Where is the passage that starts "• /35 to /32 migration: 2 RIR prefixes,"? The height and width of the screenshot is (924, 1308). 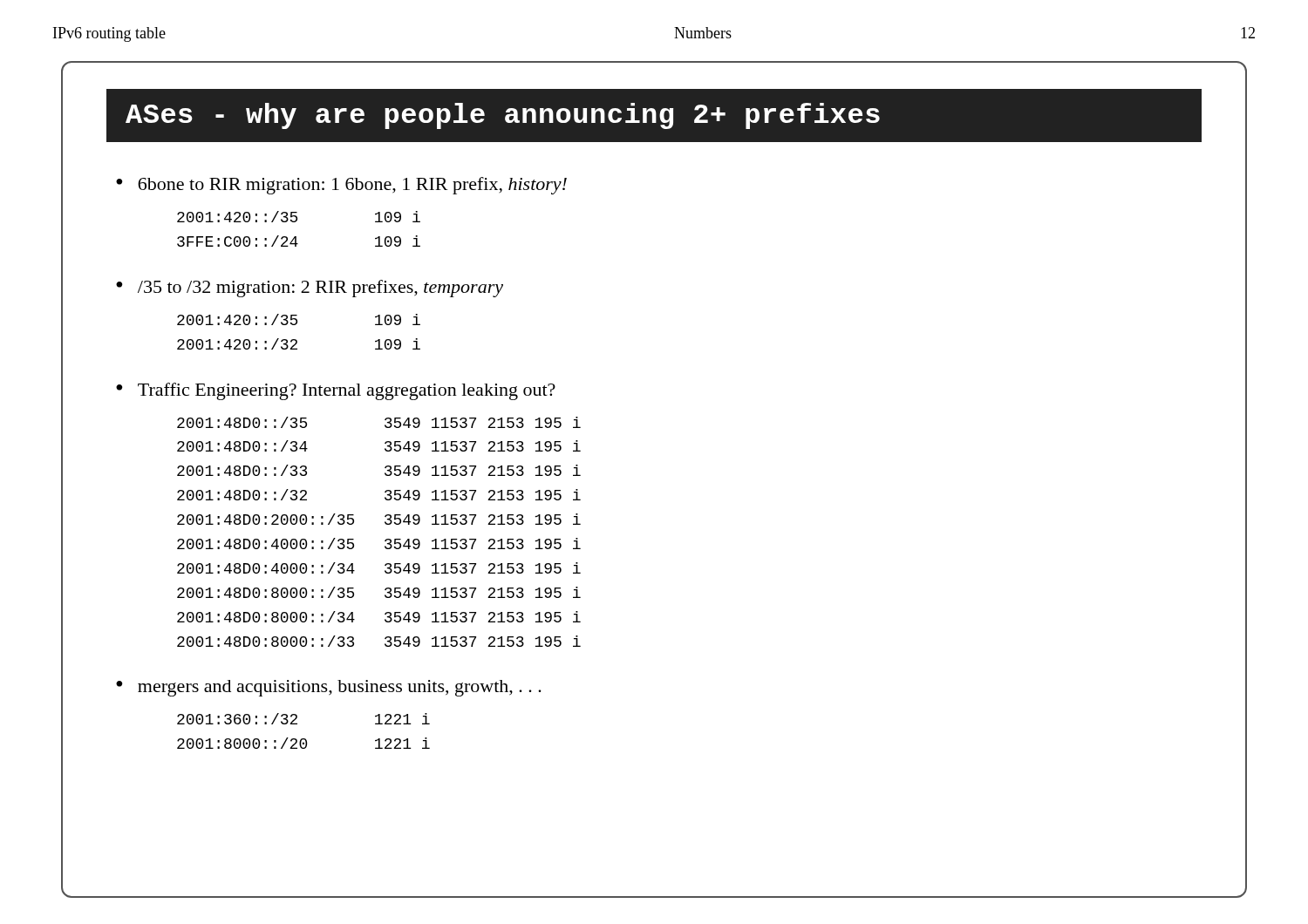310,289
